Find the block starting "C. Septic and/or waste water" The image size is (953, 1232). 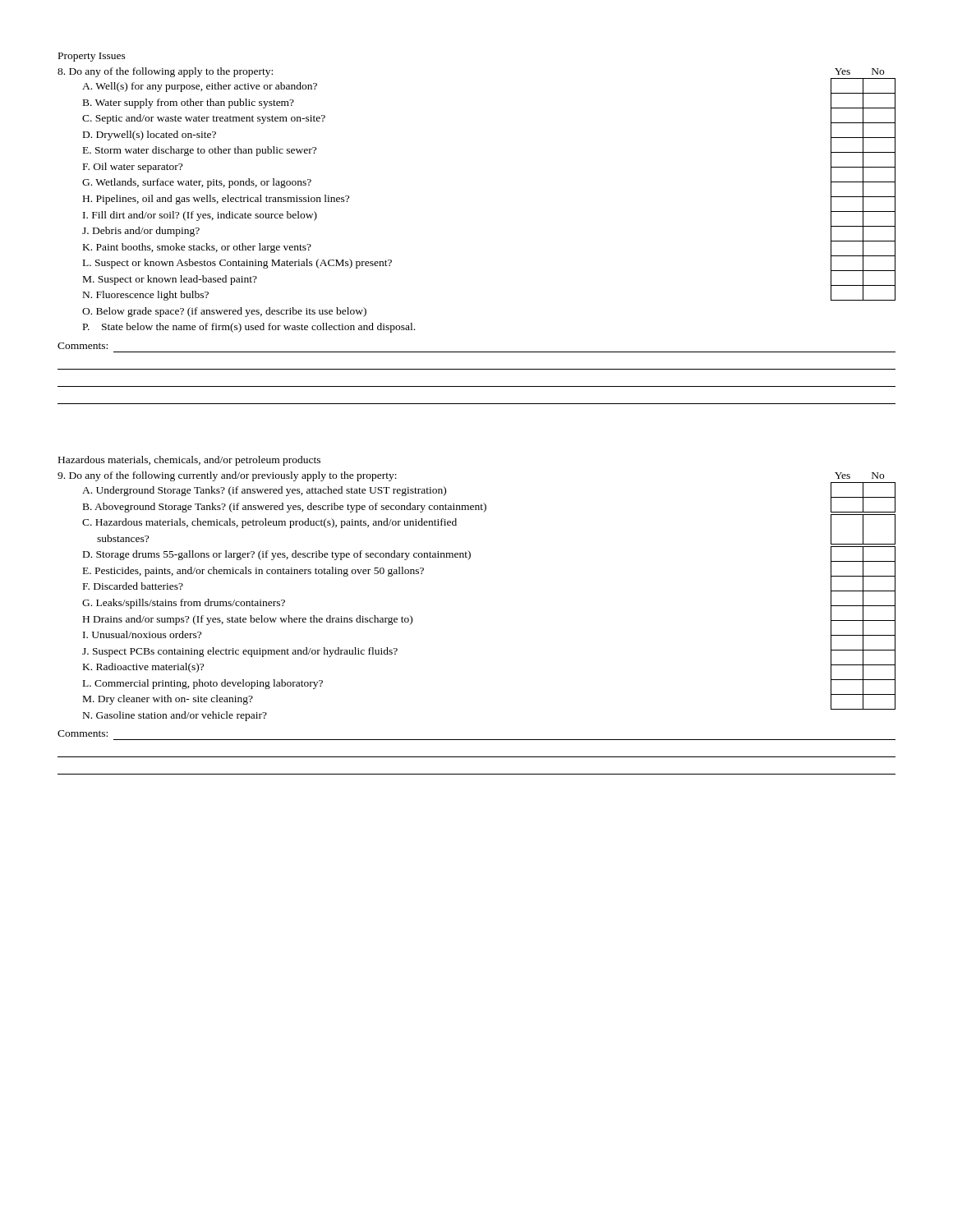(204, 118)
